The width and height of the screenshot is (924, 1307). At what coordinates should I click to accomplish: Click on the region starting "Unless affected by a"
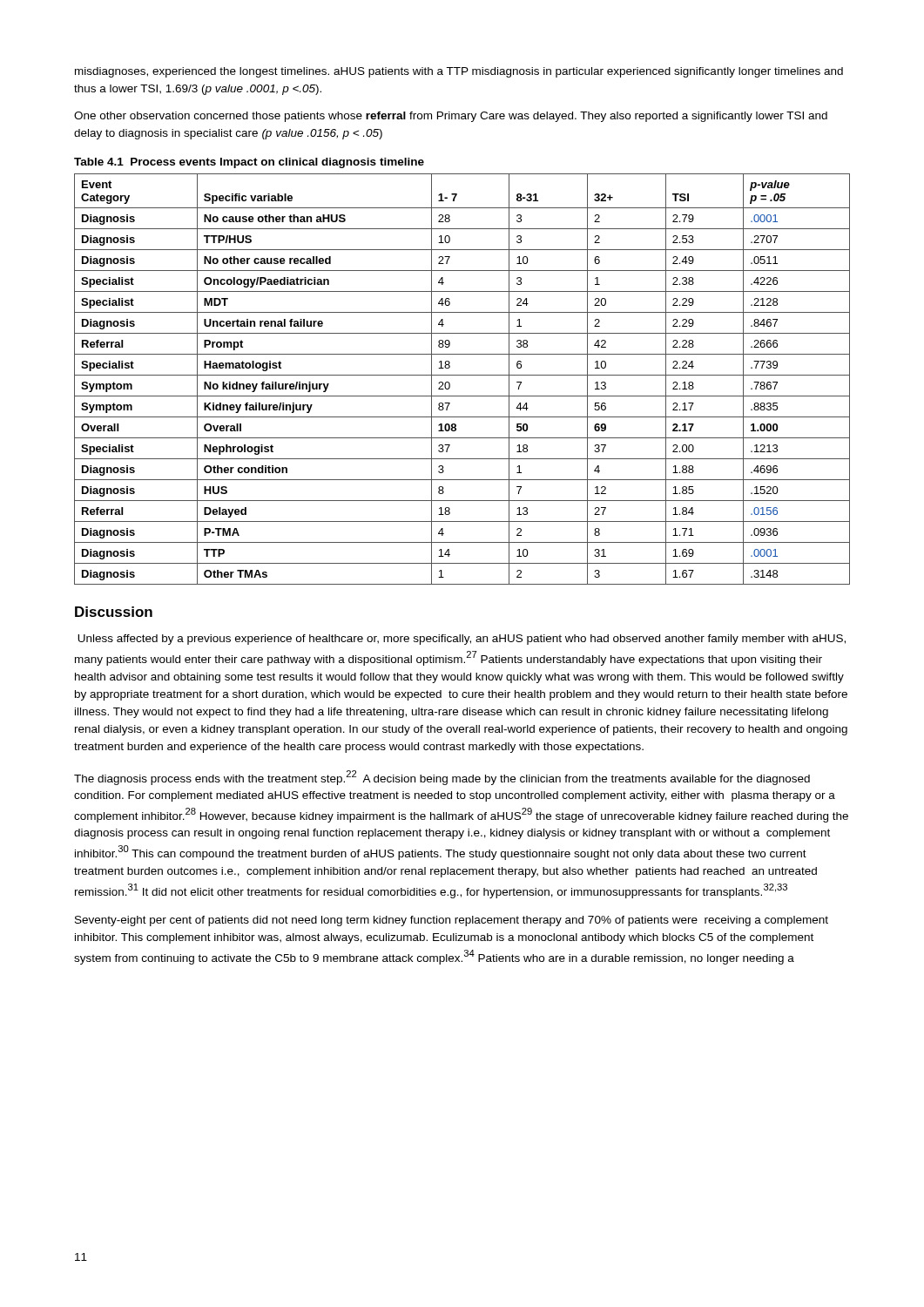point(461,692)
